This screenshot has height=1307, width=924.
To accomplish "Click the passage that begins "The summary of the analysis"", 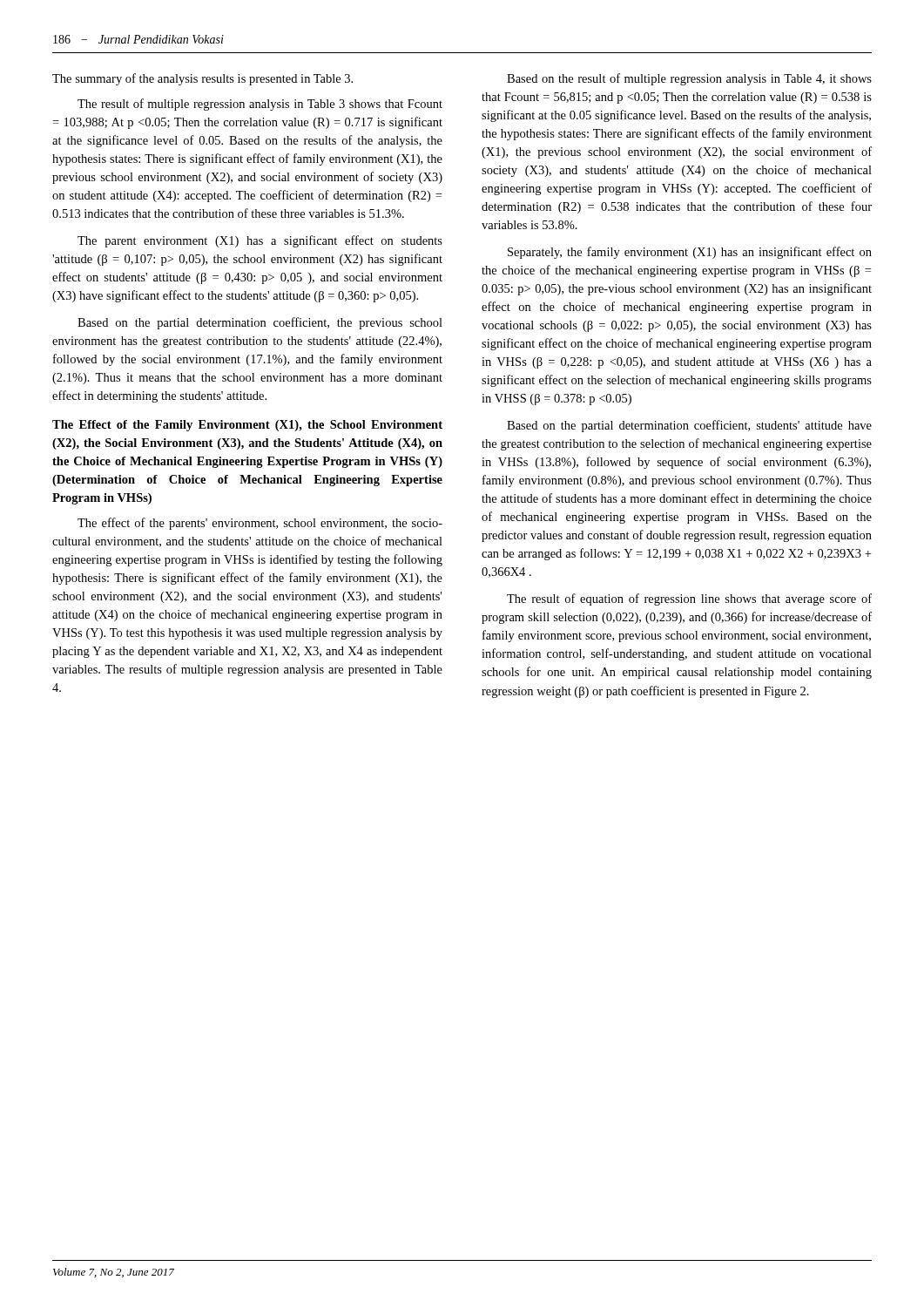I will pos(203,78).
